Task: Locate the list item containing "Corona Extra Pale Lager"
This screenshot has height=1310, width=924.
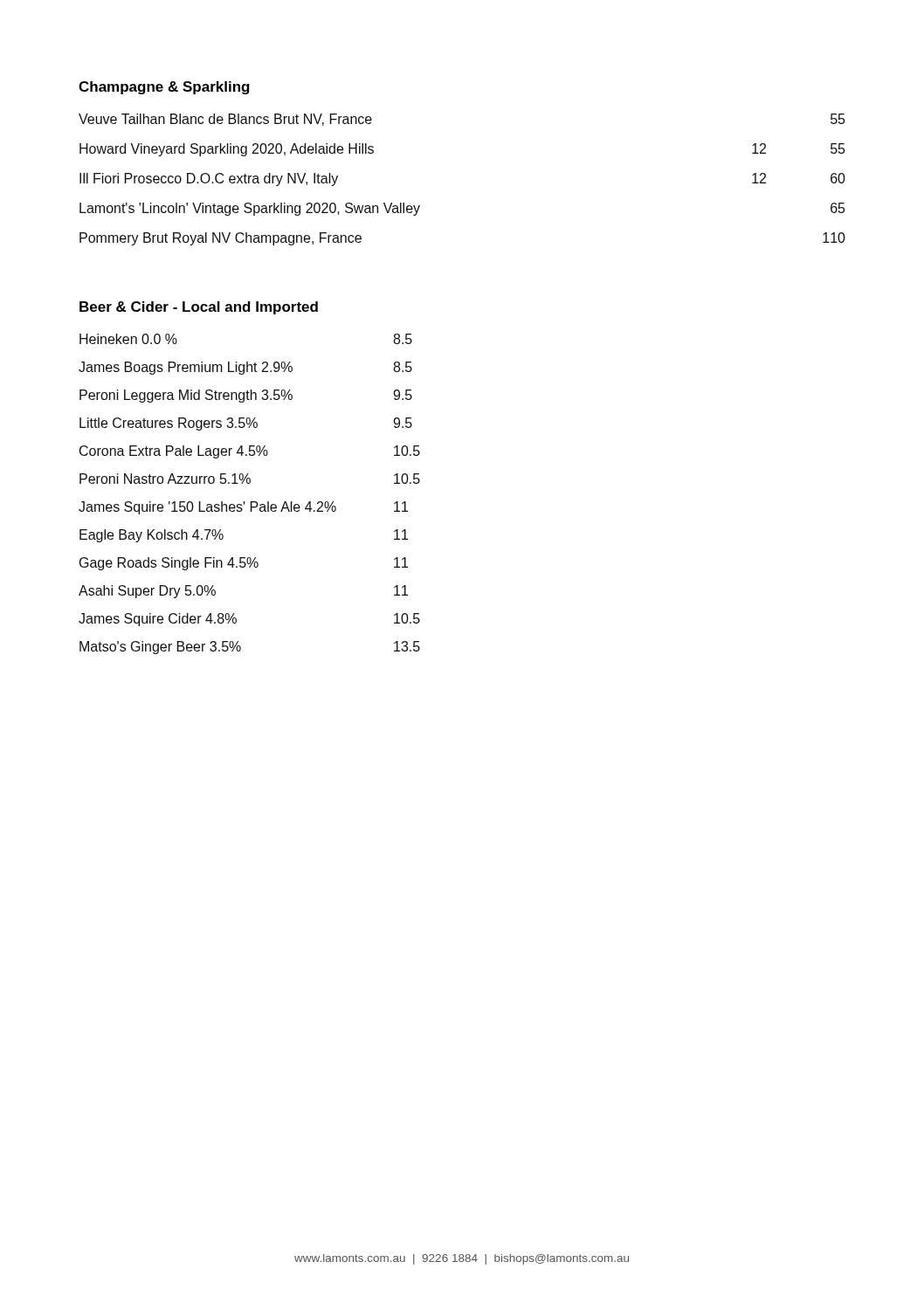Action: pyautogui.click(x=250, y=452)
